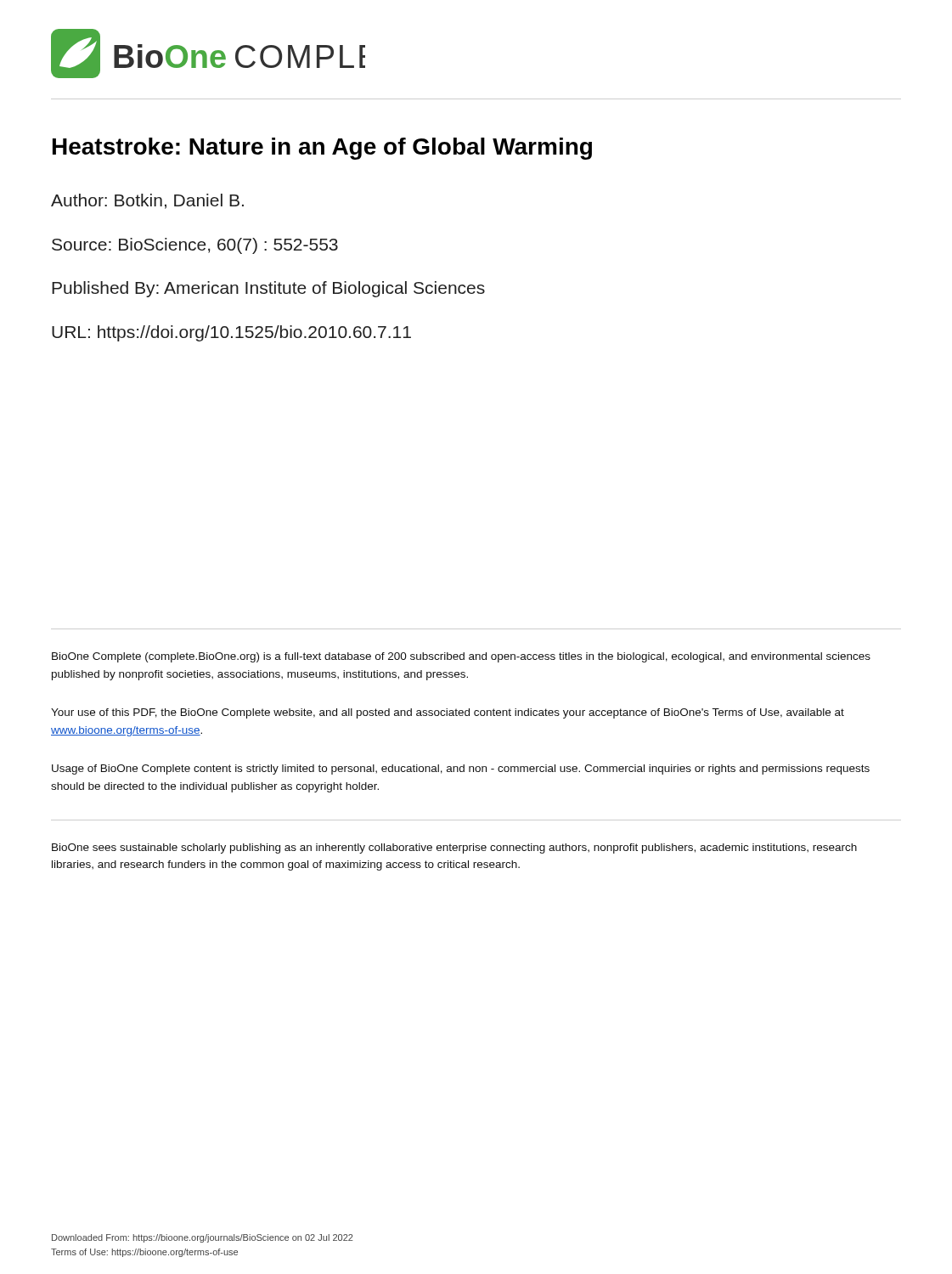Select the region starting "URL: https://doi.org/10.1525/bio.2010.60.7.11"
Image resolution: width=952 pixels, height=1274 pixels.
(x=231, y=331)
